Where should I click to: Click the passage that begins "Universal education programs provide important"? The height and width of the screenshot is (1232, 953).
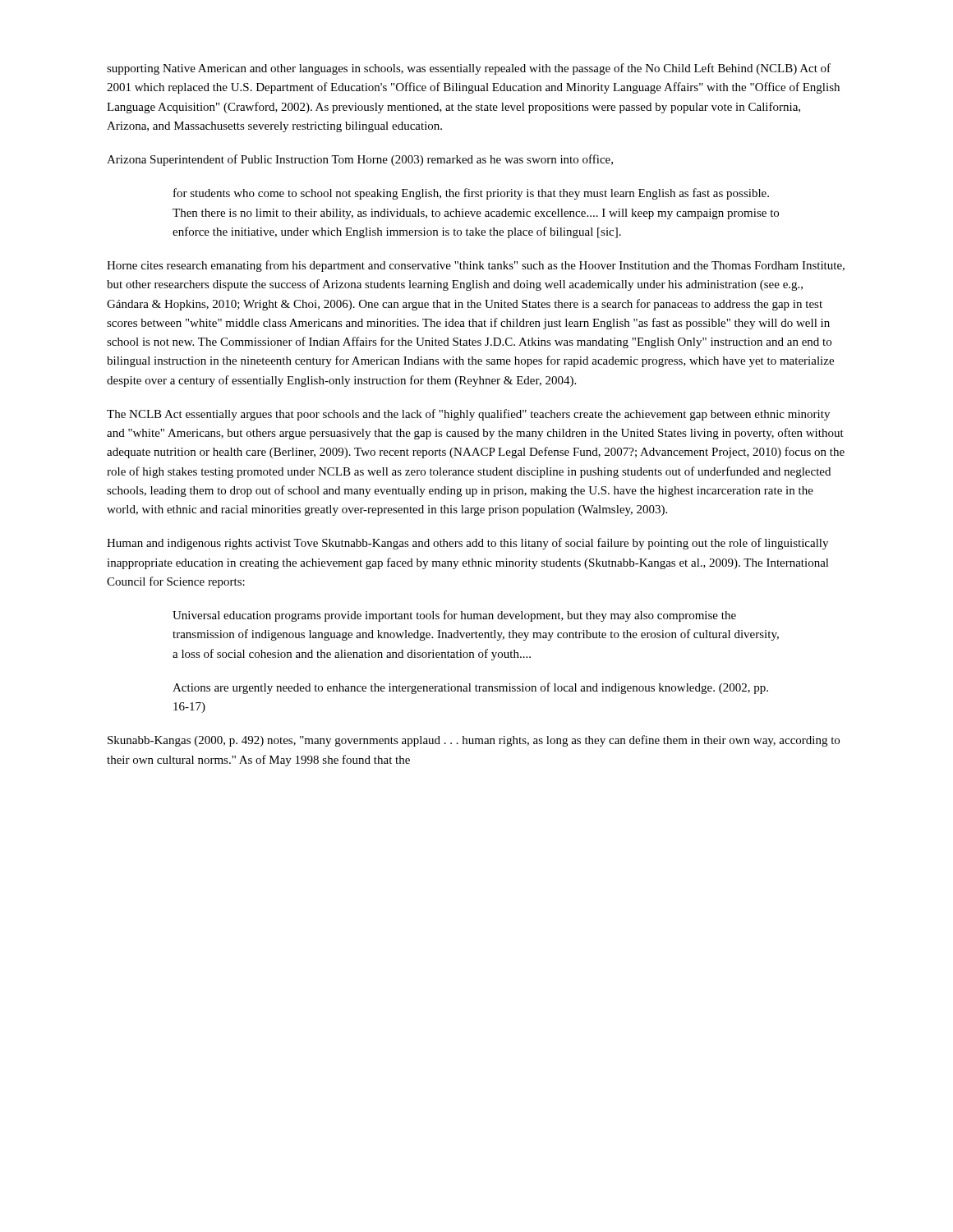tap(476, 634)
